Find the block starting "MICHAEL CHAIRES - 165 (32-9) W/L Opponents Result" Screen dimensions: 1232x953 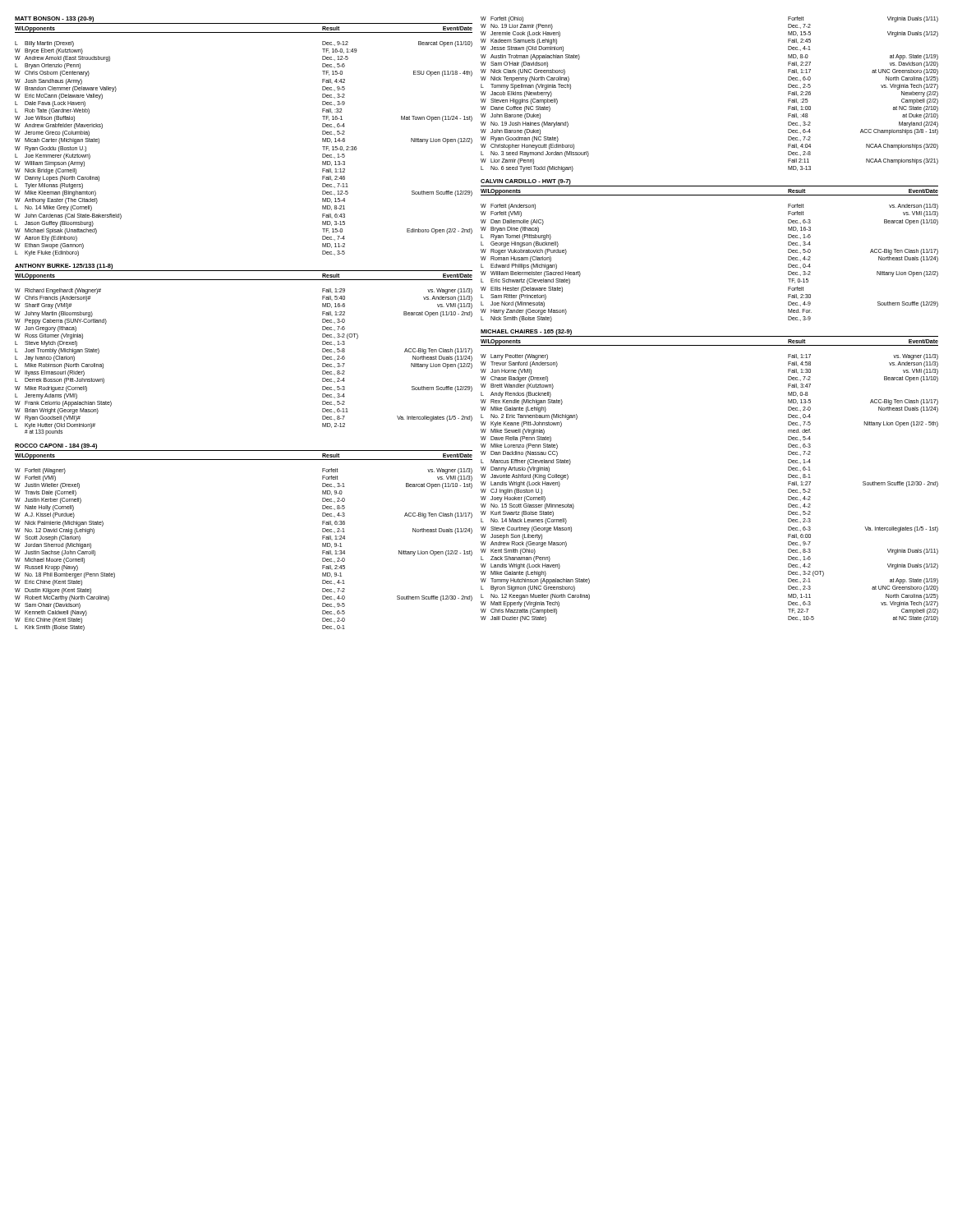click(709, 337)
